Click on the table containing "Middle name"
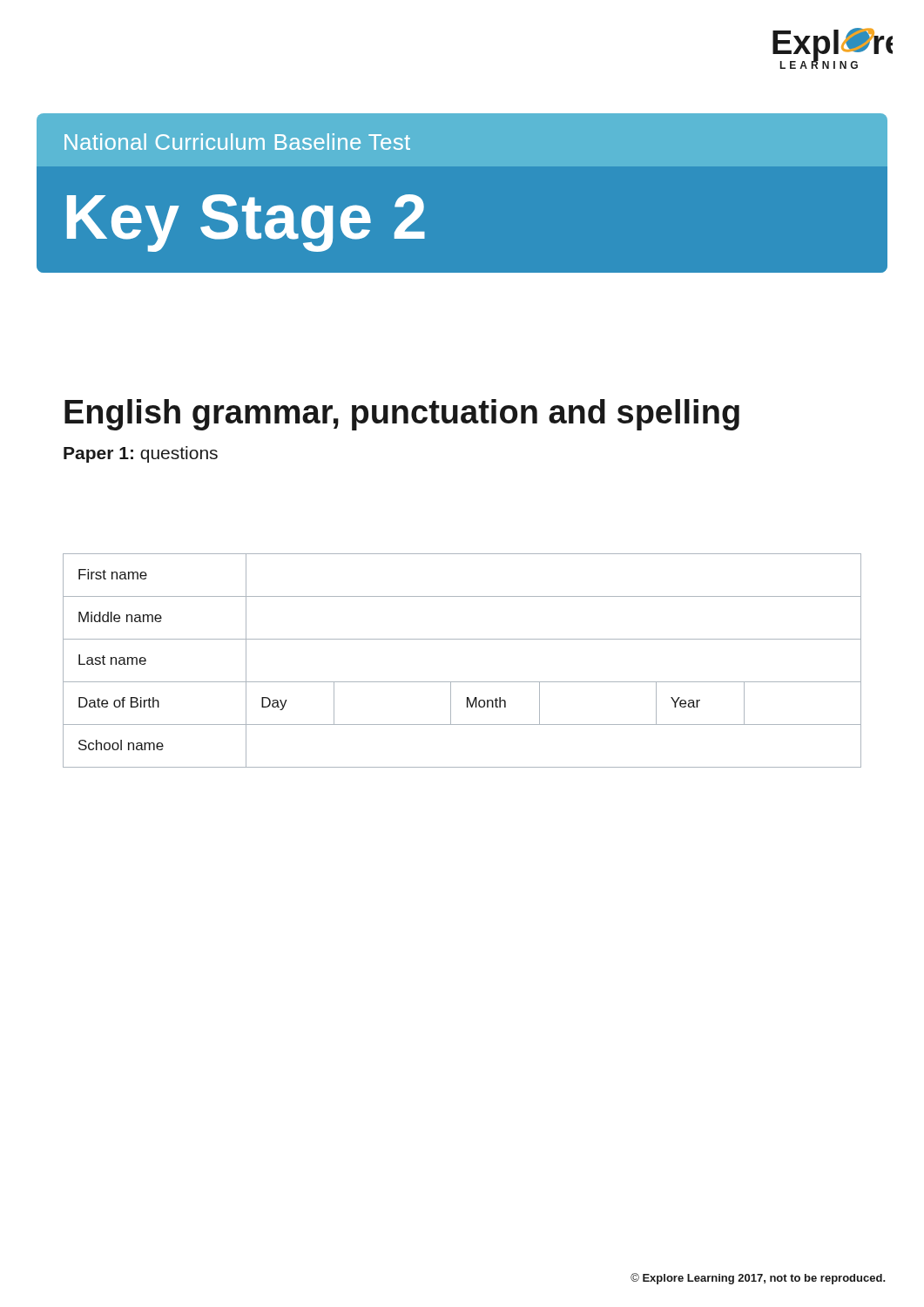This screenshot has height=1307, width=924. tap(462, 660)
